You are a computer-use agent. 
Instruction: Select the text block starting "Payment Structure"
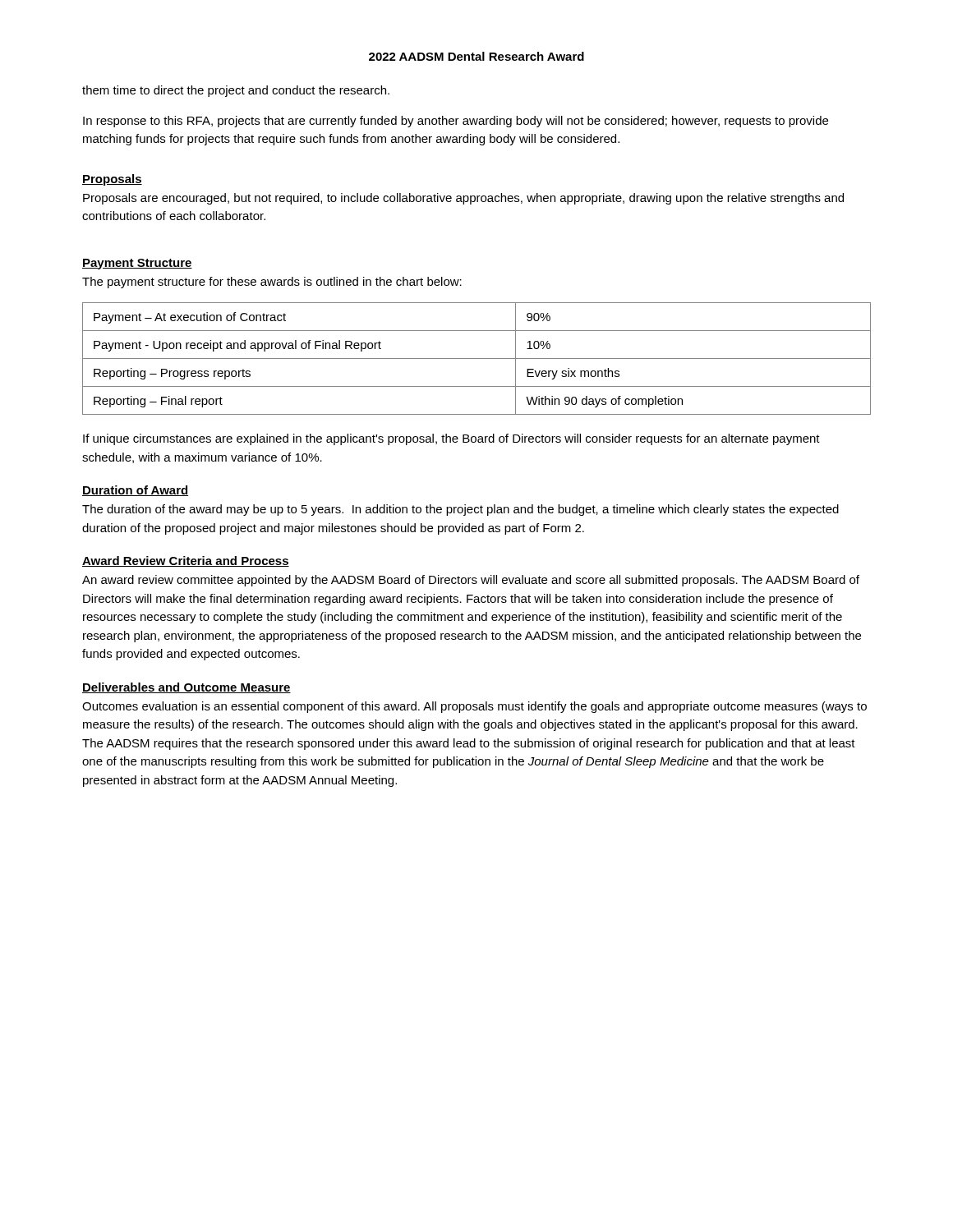137,262
